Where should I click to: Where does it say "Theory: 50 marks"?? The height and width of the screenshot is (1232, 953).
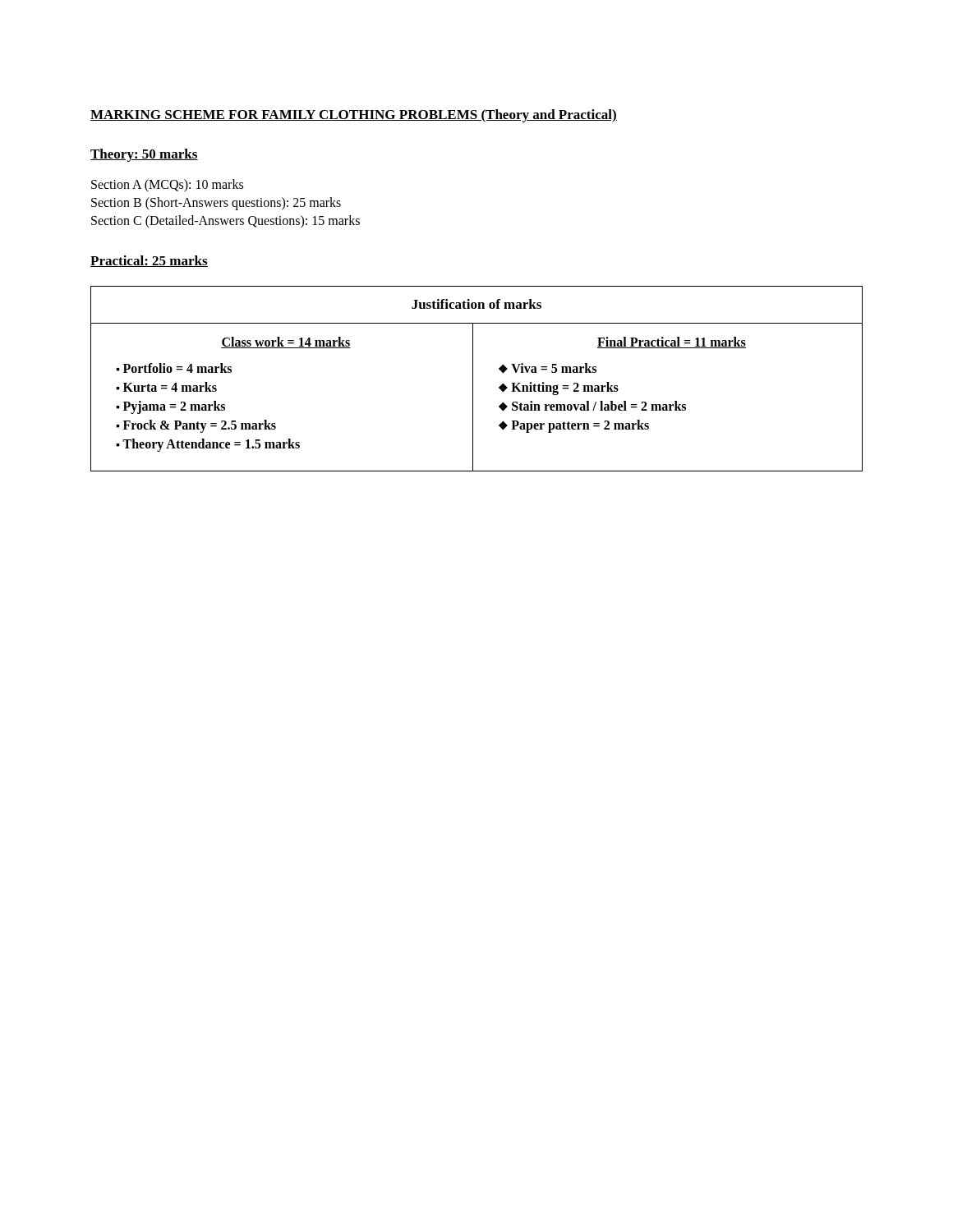pos(144,154)
